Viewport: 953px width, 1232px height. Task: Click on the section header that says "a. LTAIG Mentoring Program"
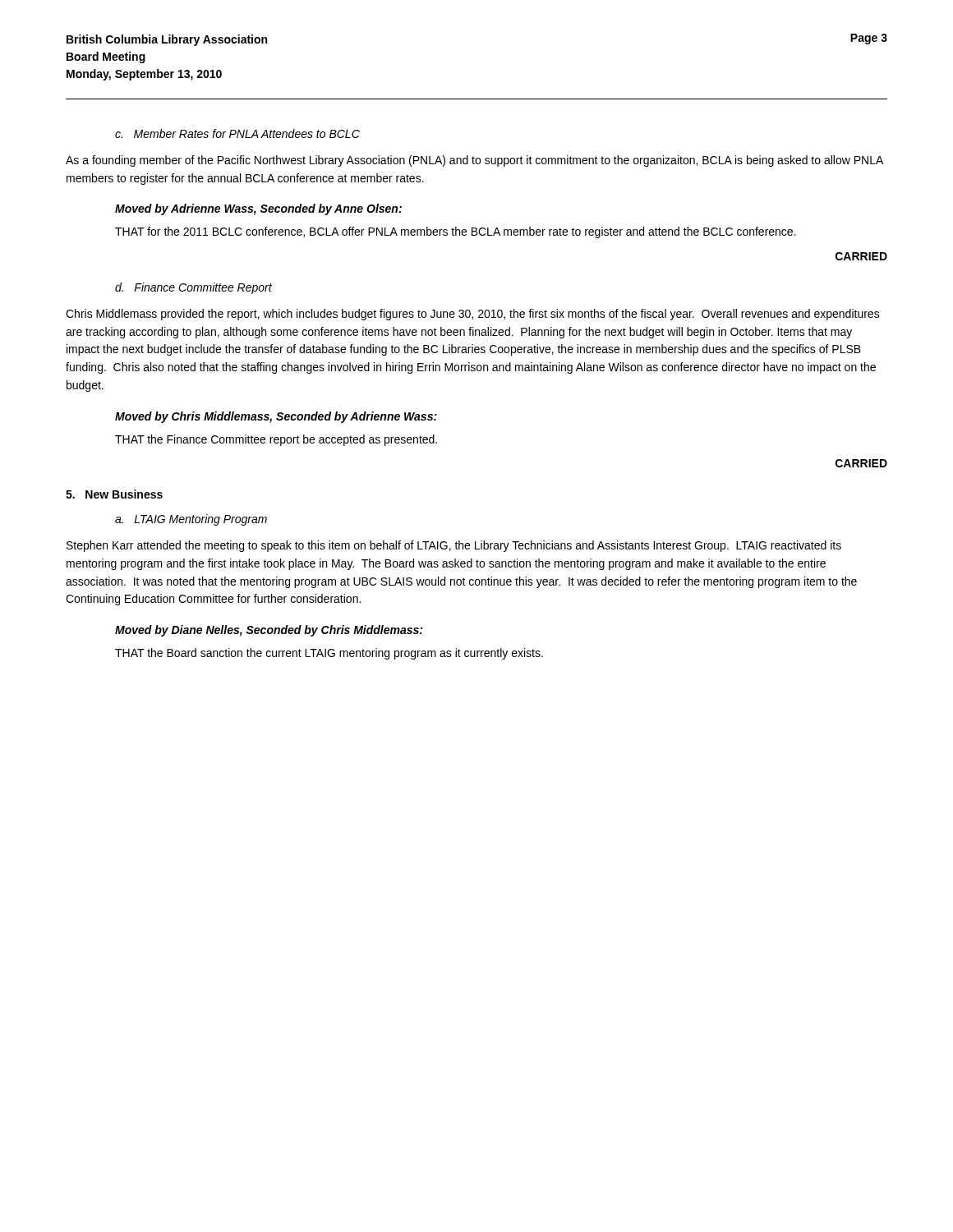click(x=191, y=519)
